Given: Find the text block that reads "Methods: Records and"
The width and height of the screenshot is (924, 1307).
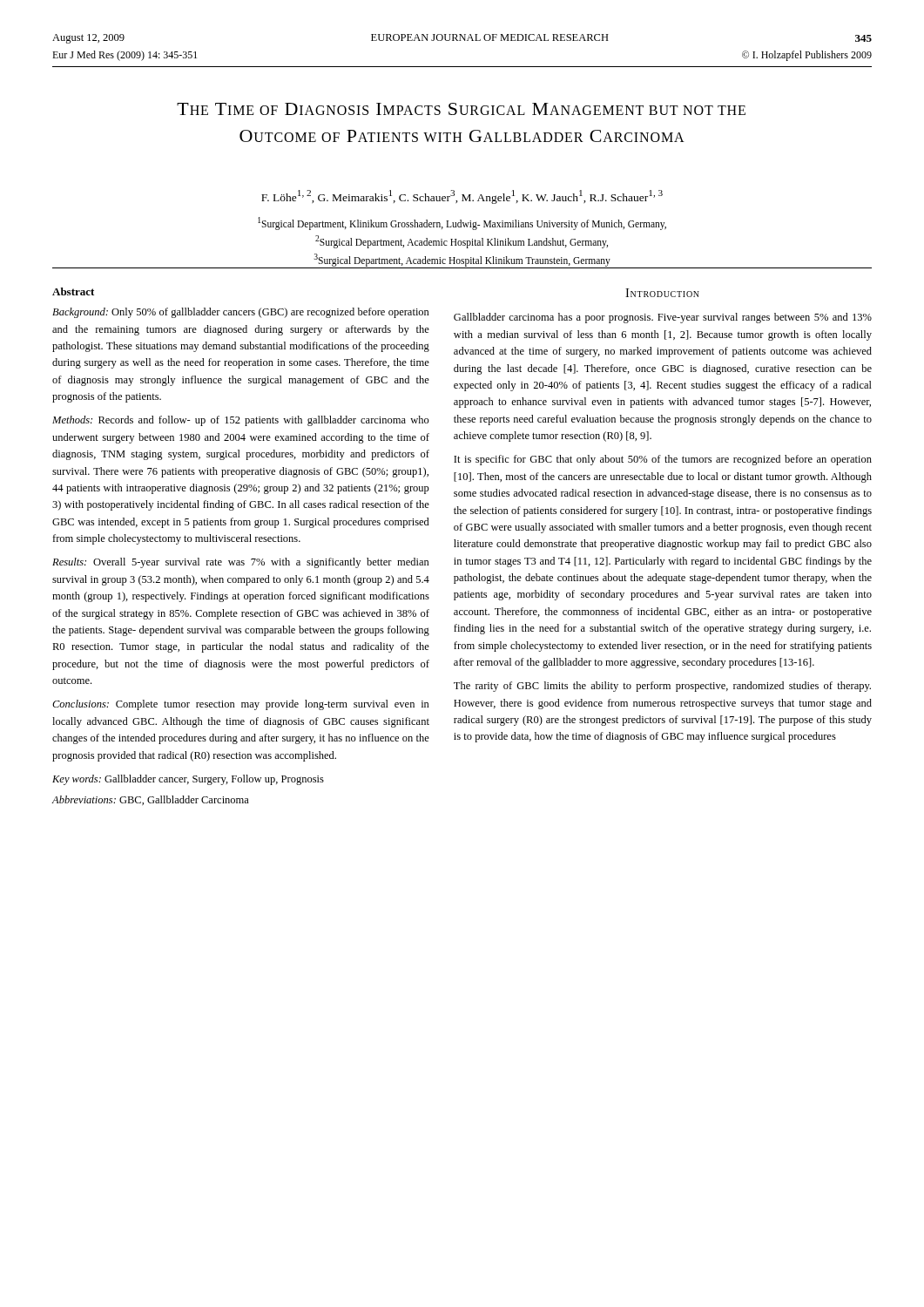Looking at the screenshot, I should pos(241,480).
